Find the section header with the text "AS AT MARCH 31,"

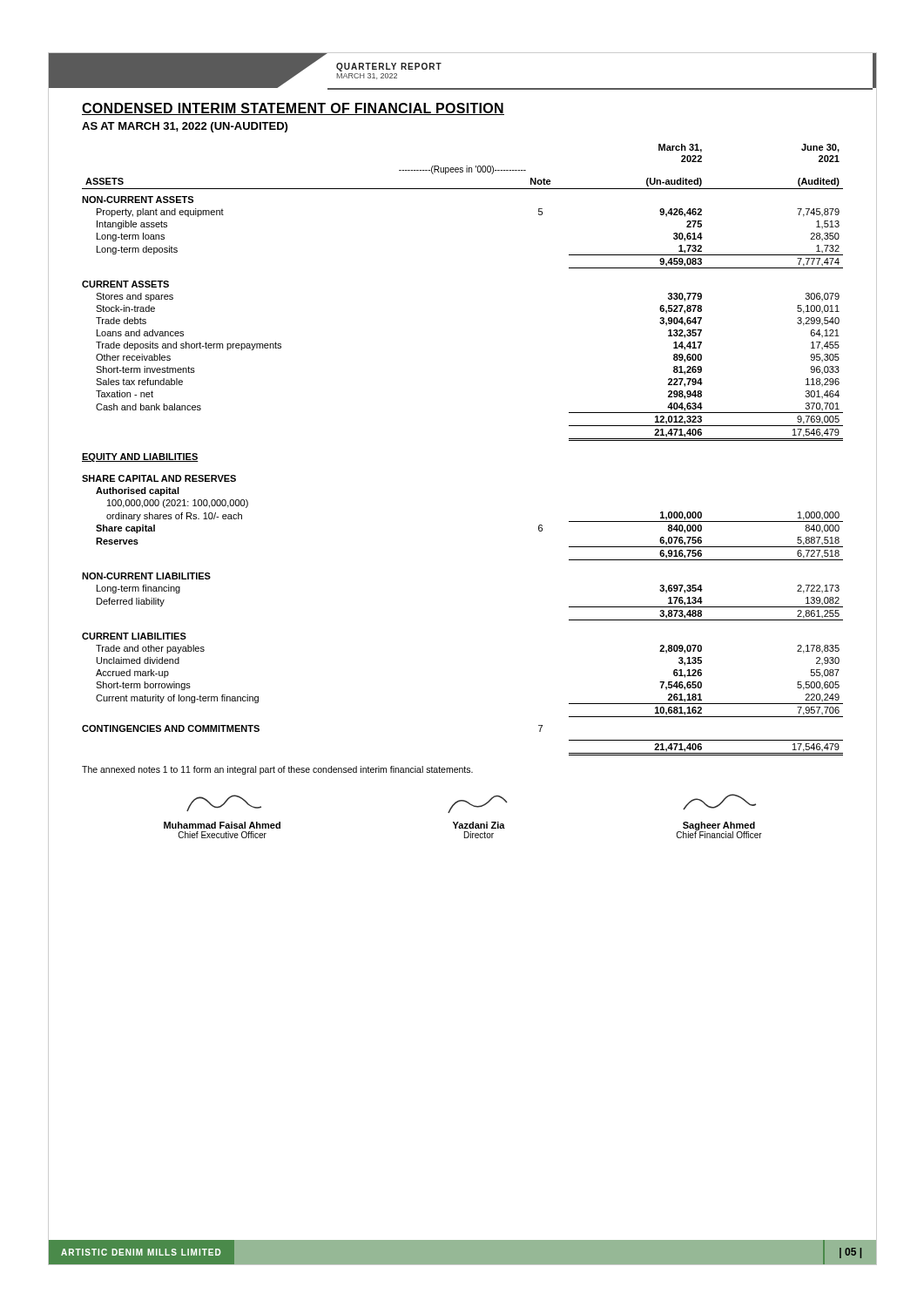pyautogui.click(x=185, y=126)
